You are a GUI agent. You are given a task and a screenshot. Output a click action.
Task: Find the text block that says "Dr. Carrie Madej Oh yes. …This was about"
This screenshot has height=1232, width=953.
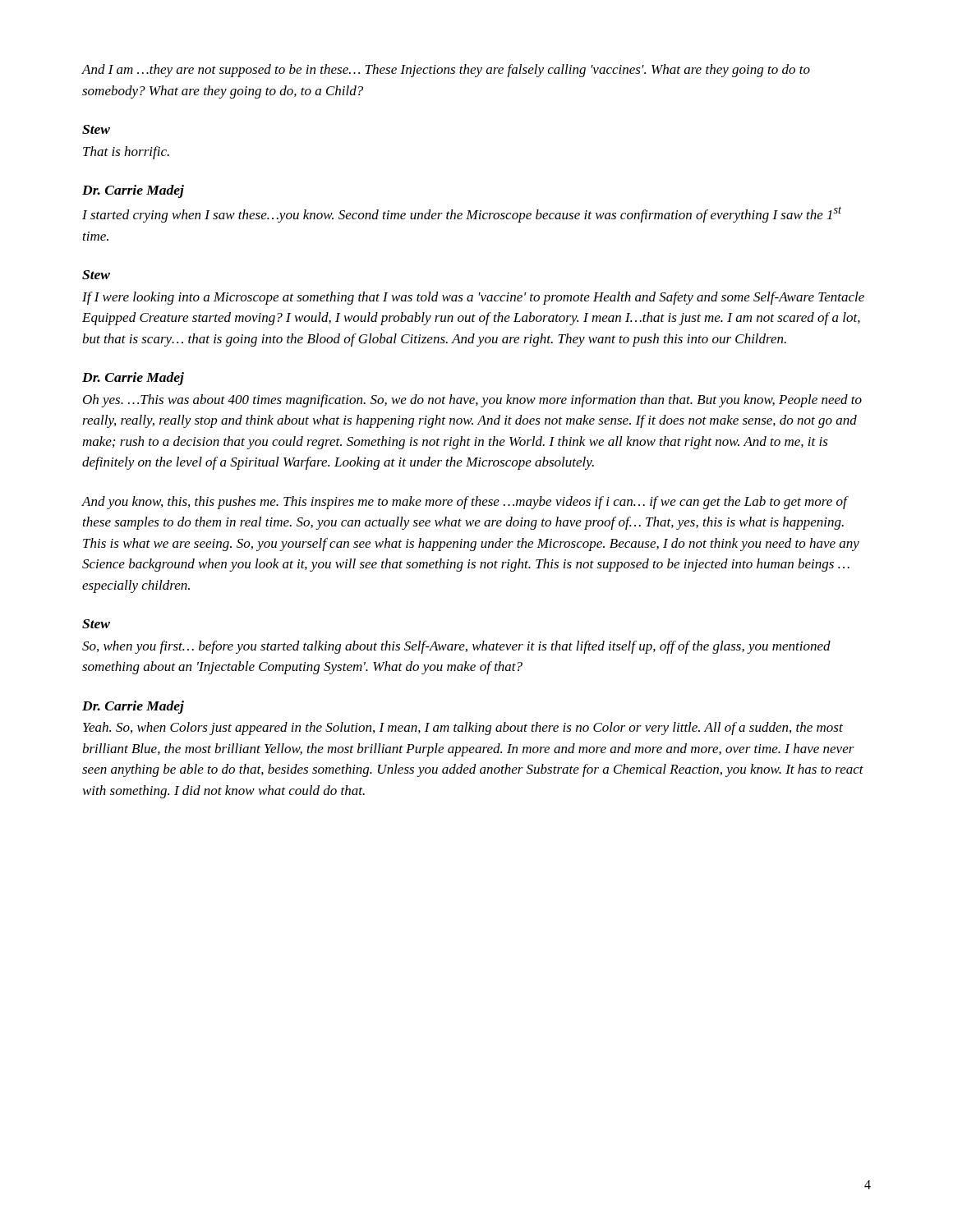476,420
